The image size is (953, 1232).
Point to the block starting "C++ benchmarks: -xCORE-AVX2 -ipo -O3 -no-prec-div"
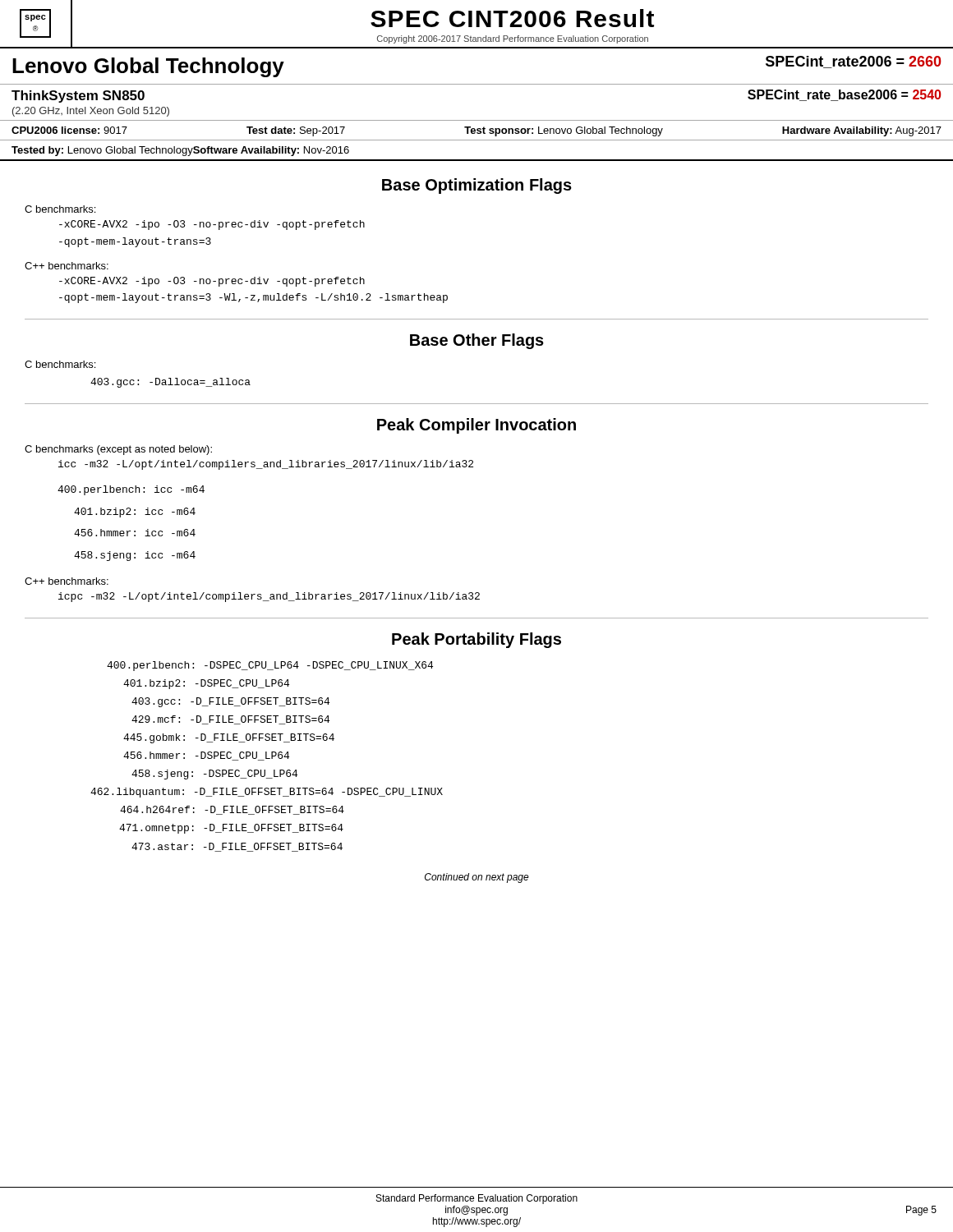coord(67,266)
